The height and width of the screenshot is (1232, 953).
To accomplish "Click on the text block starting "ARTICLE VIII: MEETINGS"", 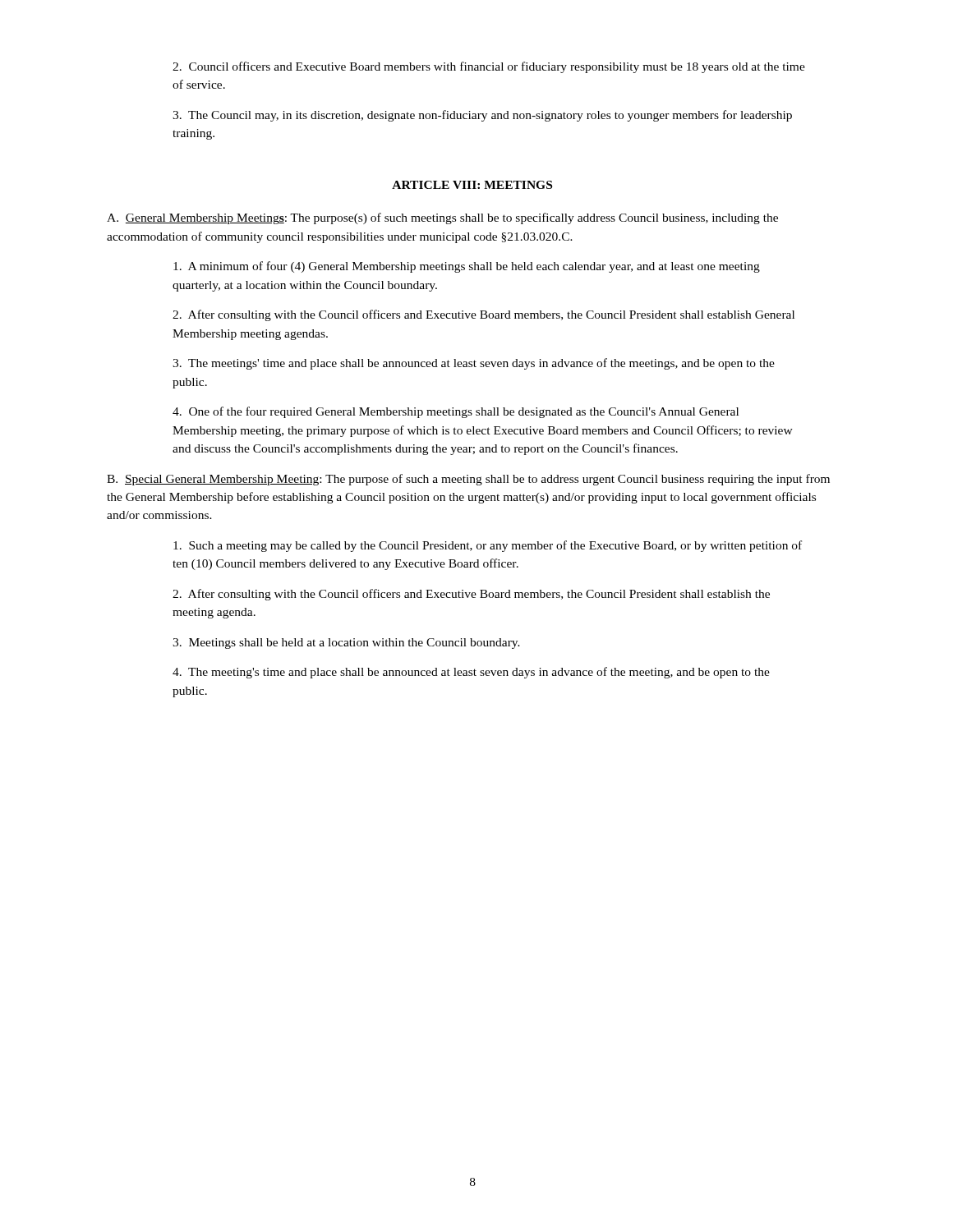I will point(472,184).
